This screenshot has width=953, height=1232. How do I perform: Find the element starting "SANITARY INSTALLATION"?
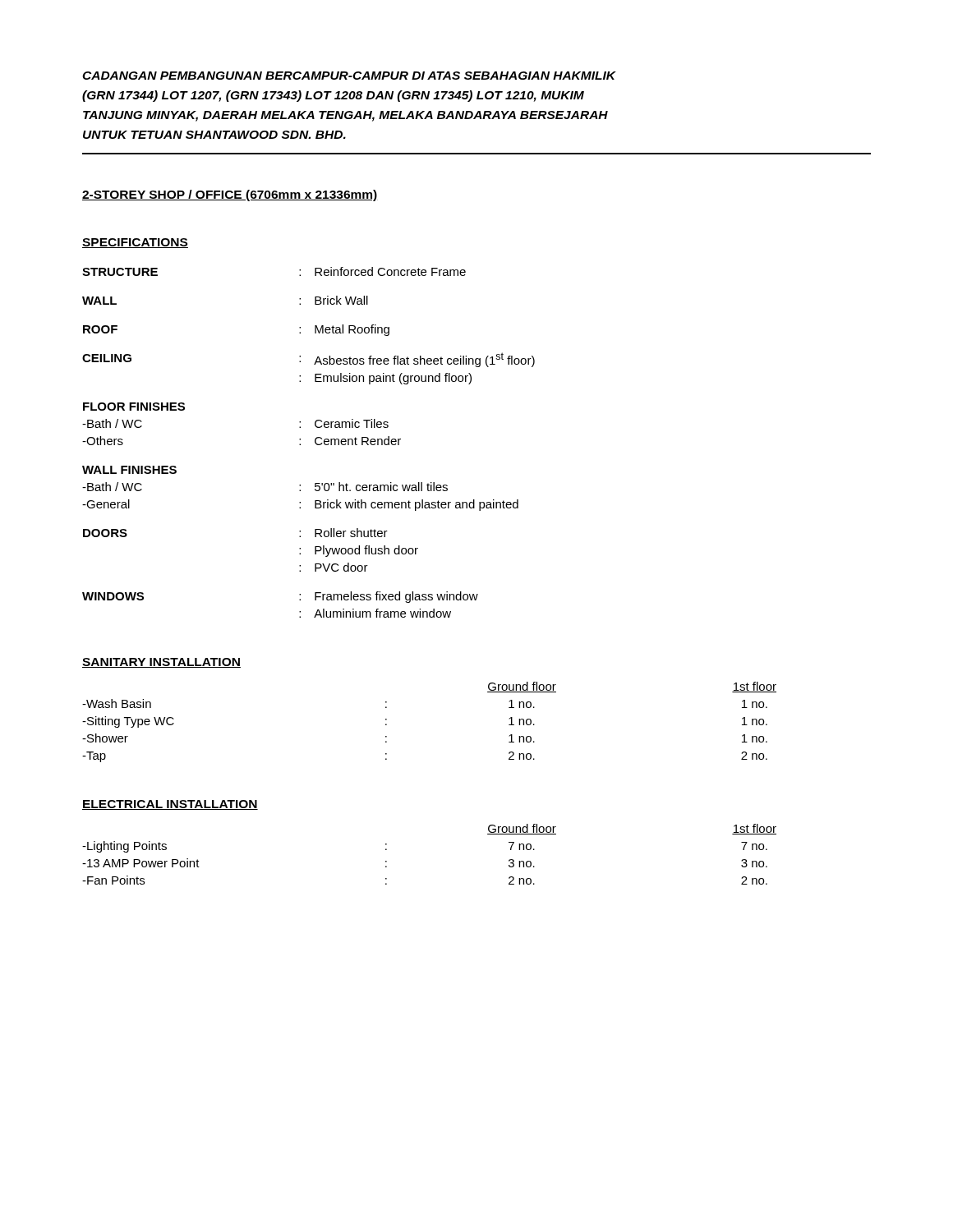[161, 662]
